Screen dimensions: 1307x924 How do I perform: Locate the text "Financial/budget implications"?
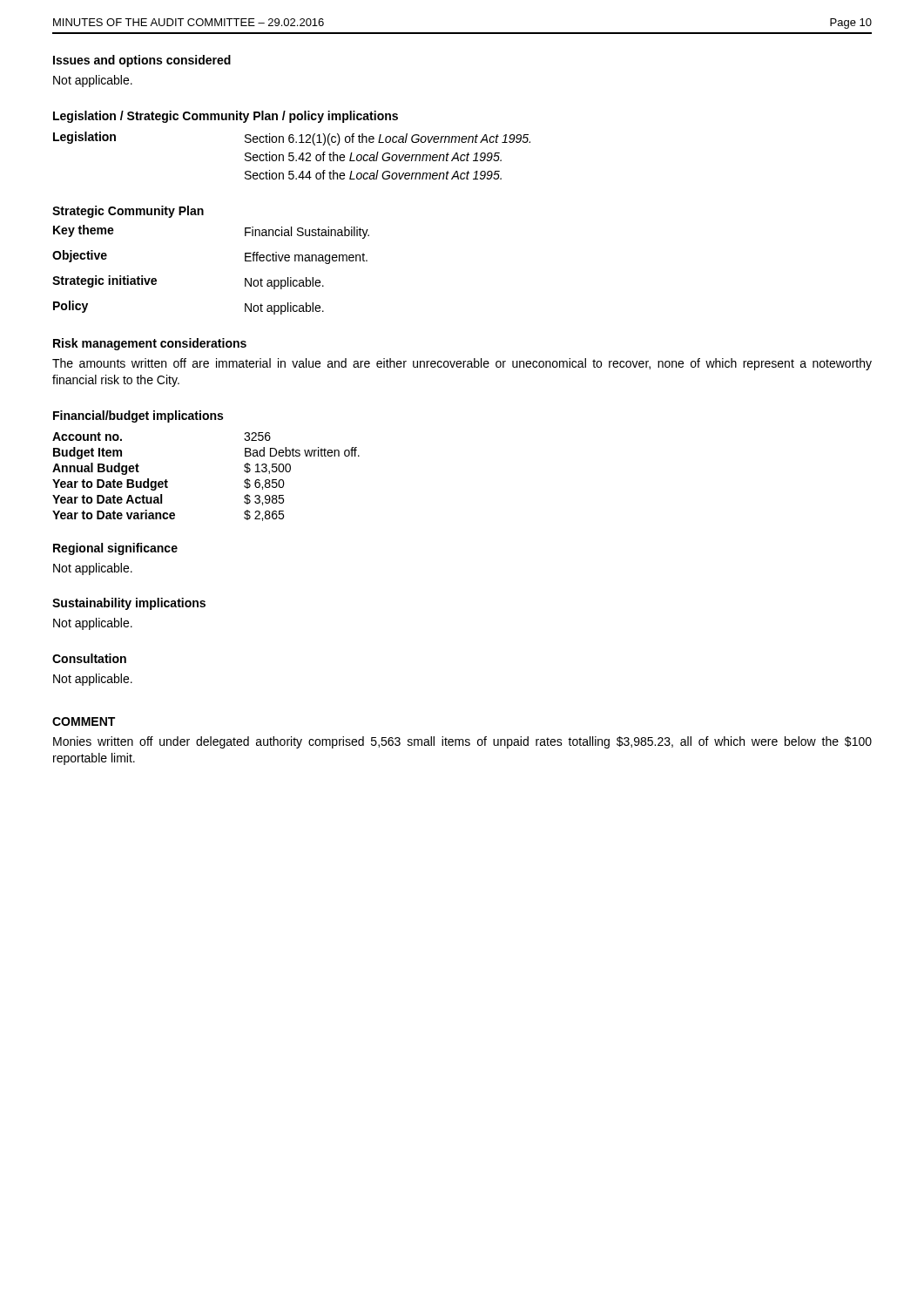(138, 415)
